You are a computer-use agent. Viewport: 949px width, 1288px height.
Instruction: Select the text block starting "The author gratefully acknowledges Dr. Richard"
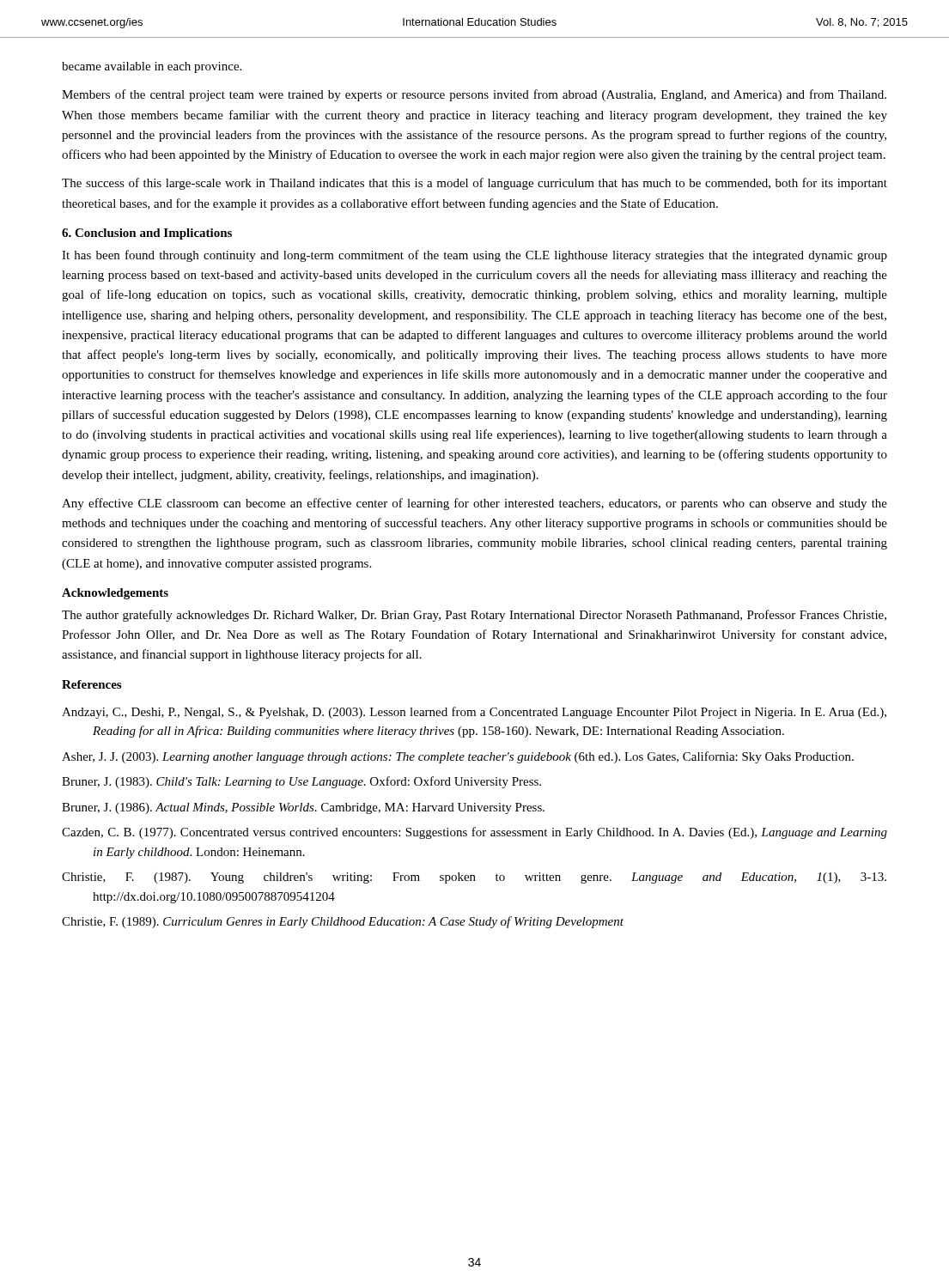(x=474, y=635)
